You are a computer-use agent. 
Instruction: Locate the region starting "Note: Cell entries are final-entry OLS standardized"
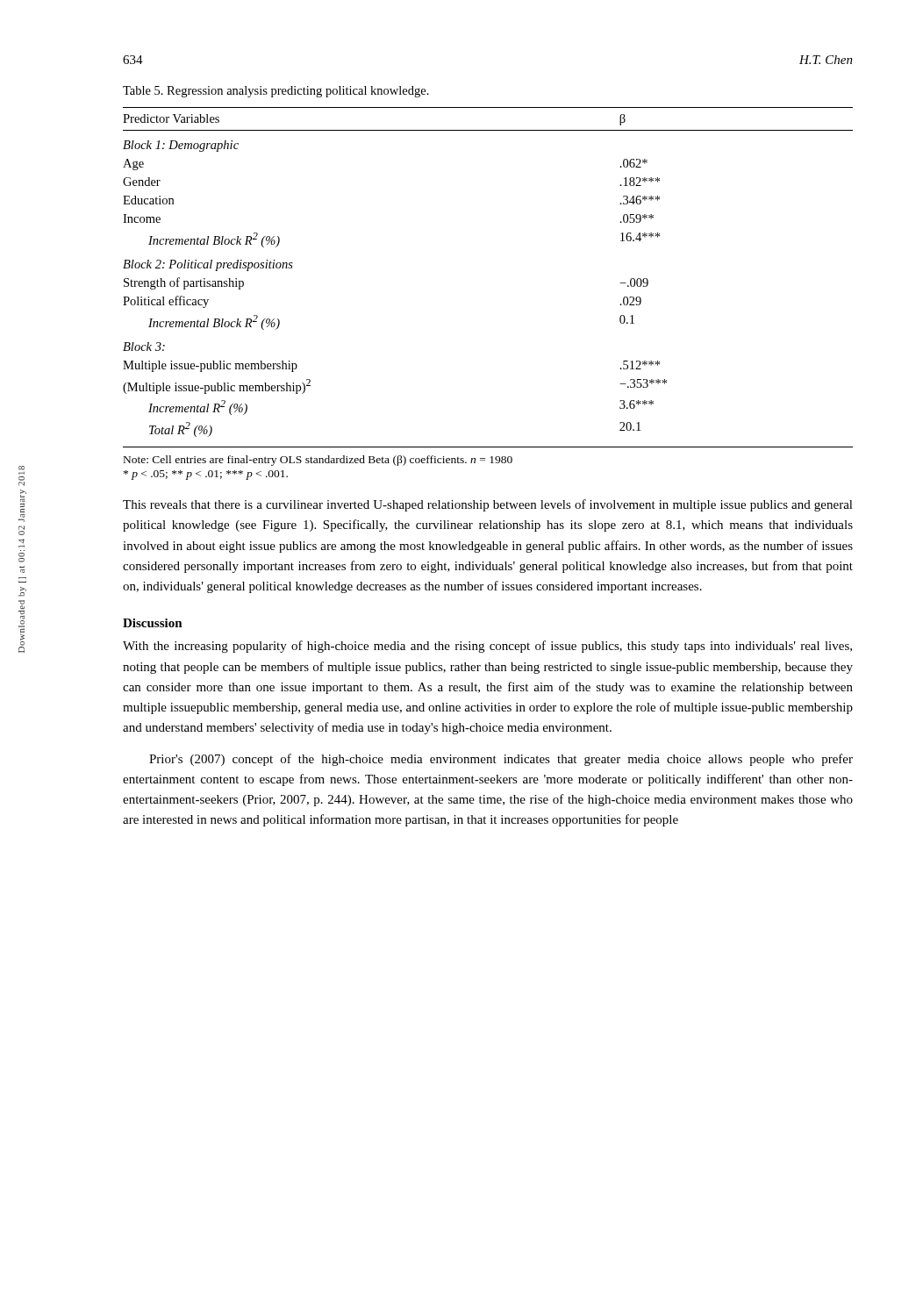[x=318, y=466]
